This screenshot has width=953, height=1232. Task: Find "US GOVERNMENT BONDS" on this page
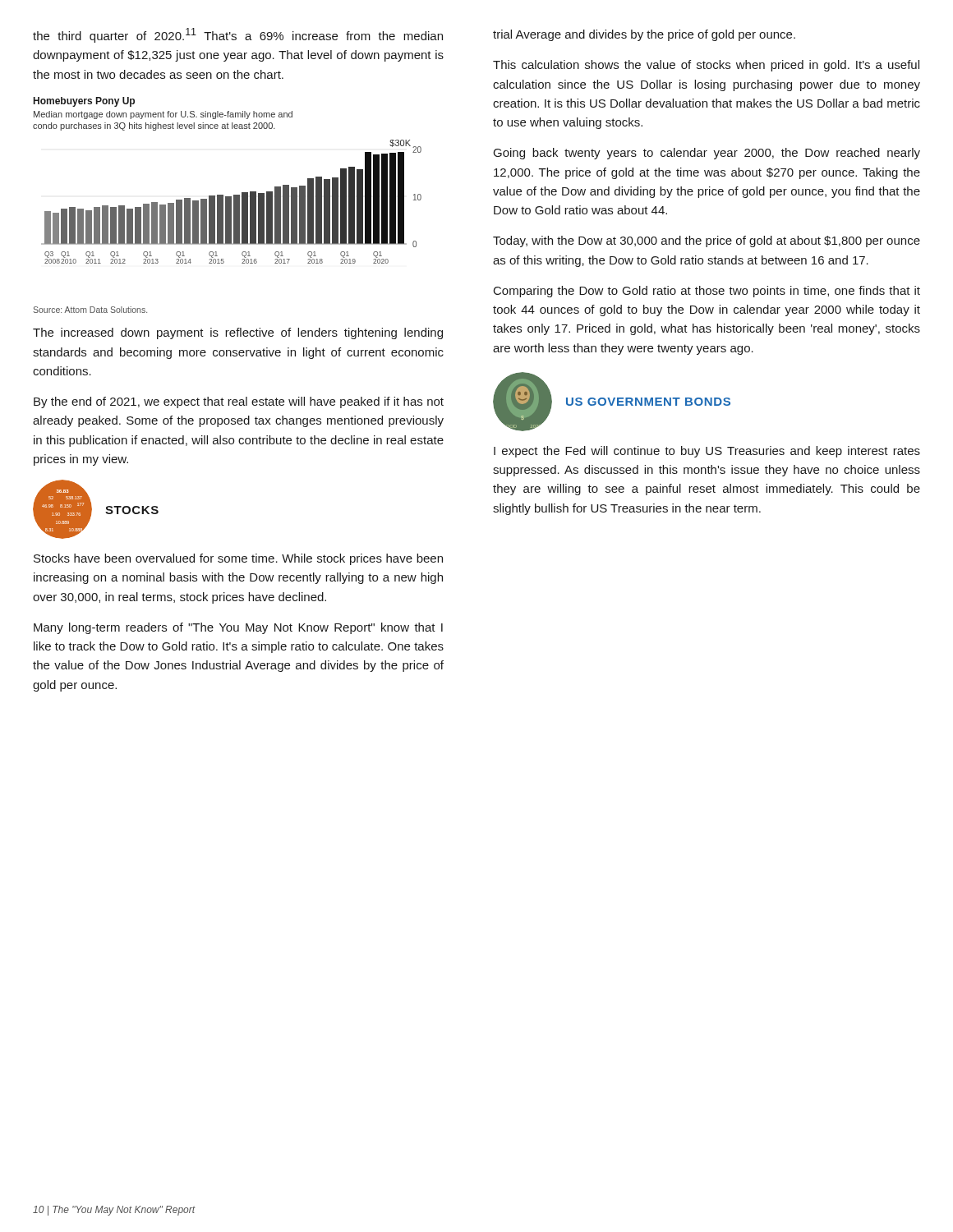648,401
